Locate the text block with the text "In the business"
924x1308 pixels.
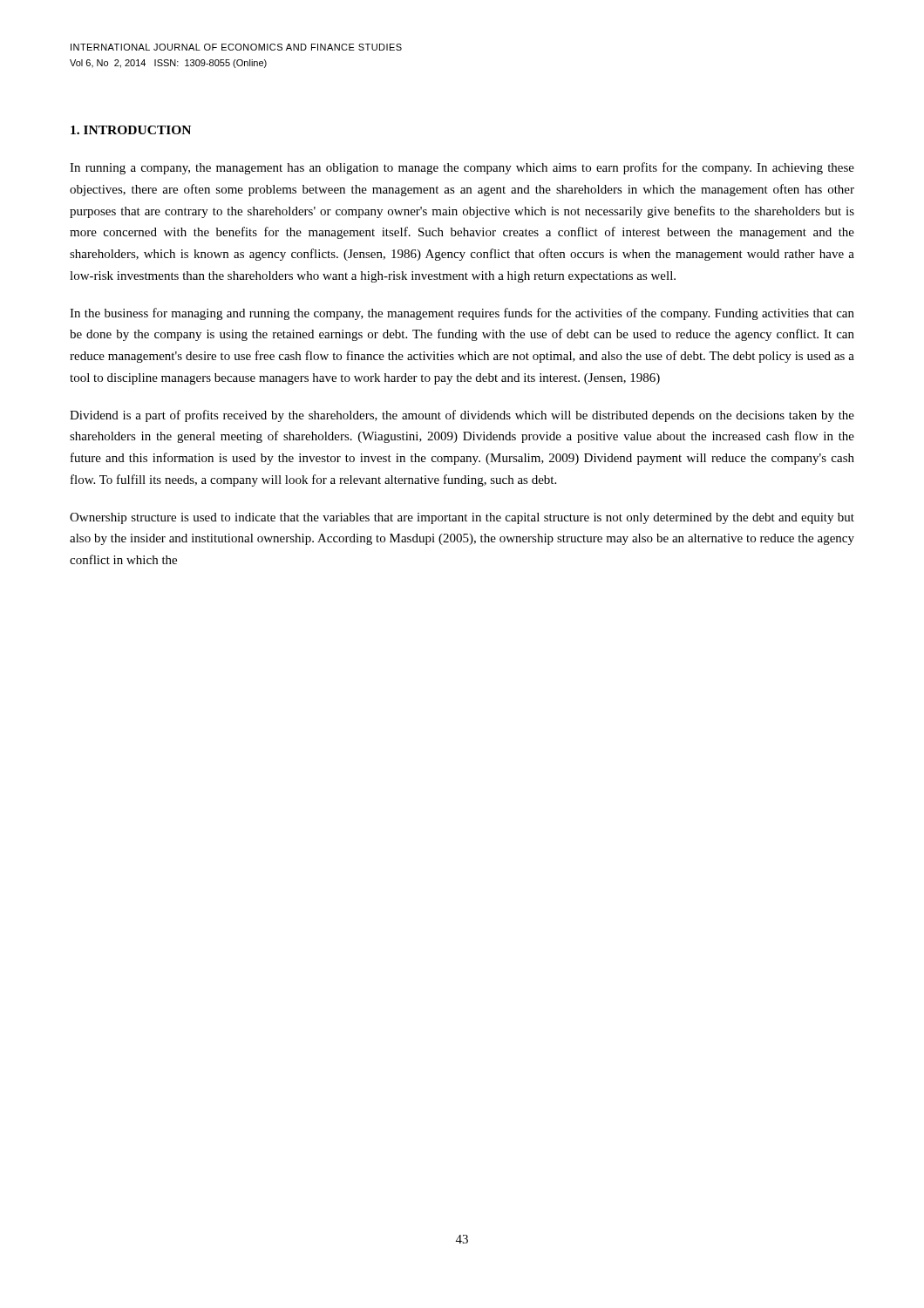pos(462,345)
